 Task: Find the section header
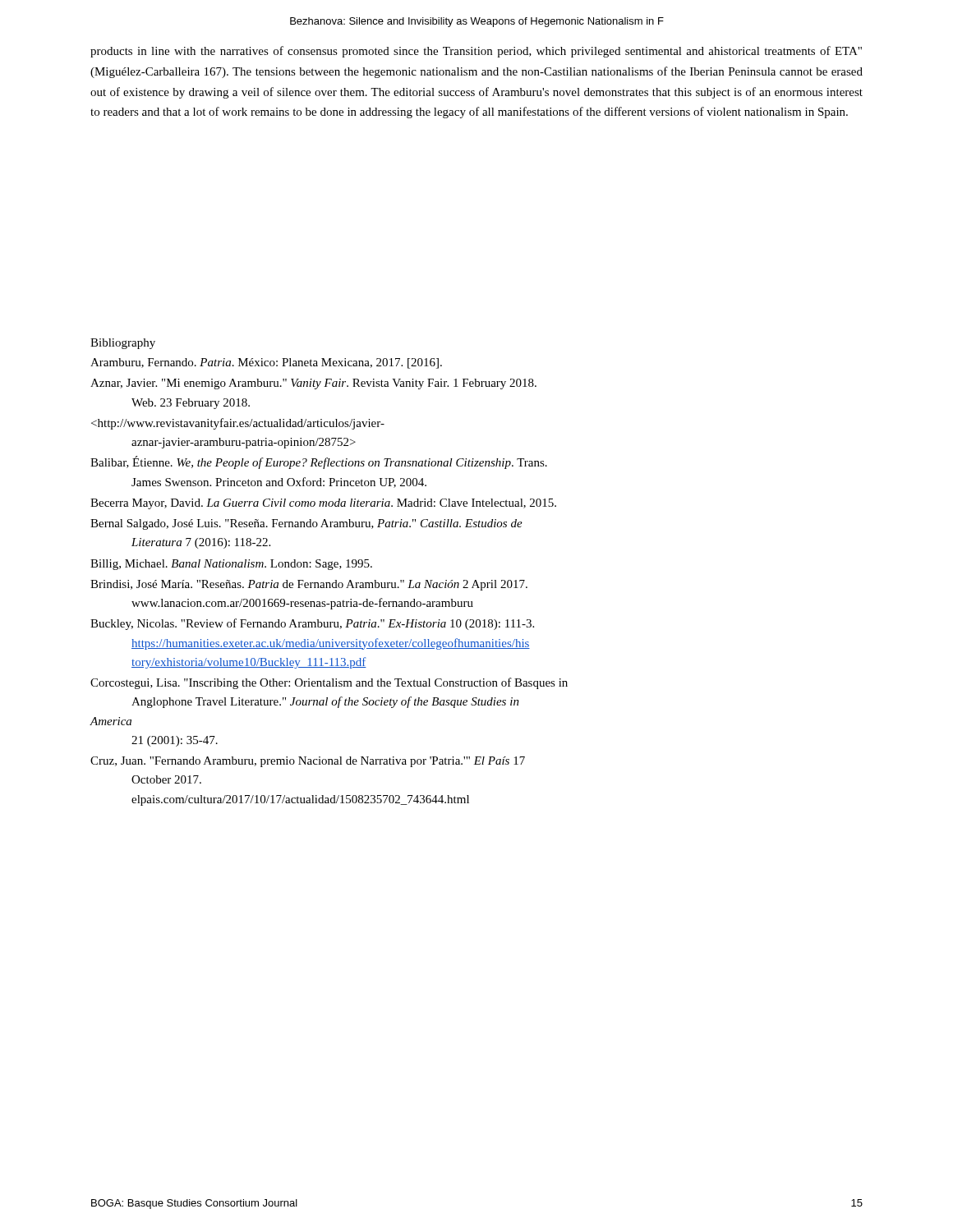123,342
